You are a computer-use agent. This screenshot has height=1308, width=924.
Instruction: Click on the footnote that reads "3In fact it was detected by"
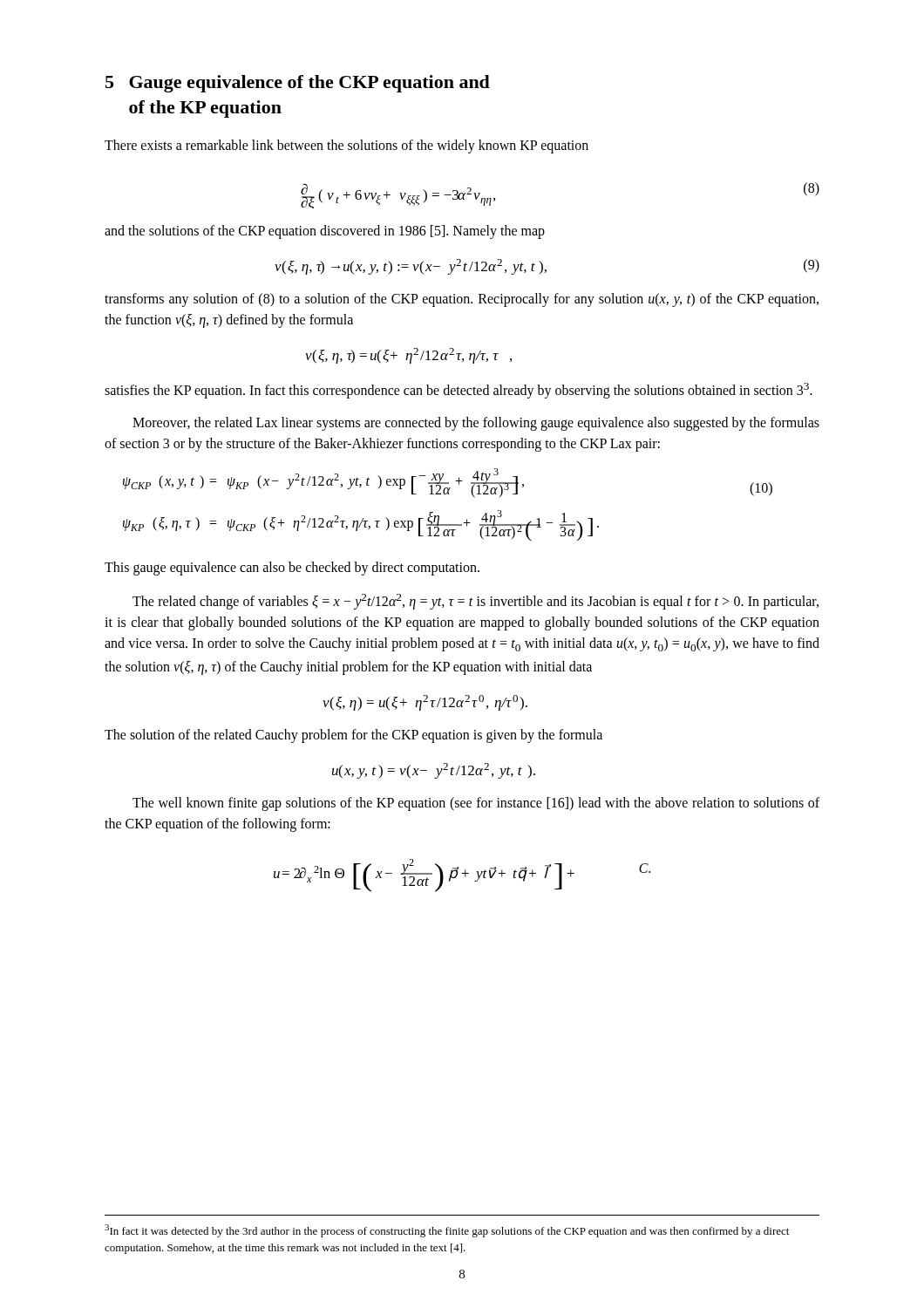[x=447, y=1238]
